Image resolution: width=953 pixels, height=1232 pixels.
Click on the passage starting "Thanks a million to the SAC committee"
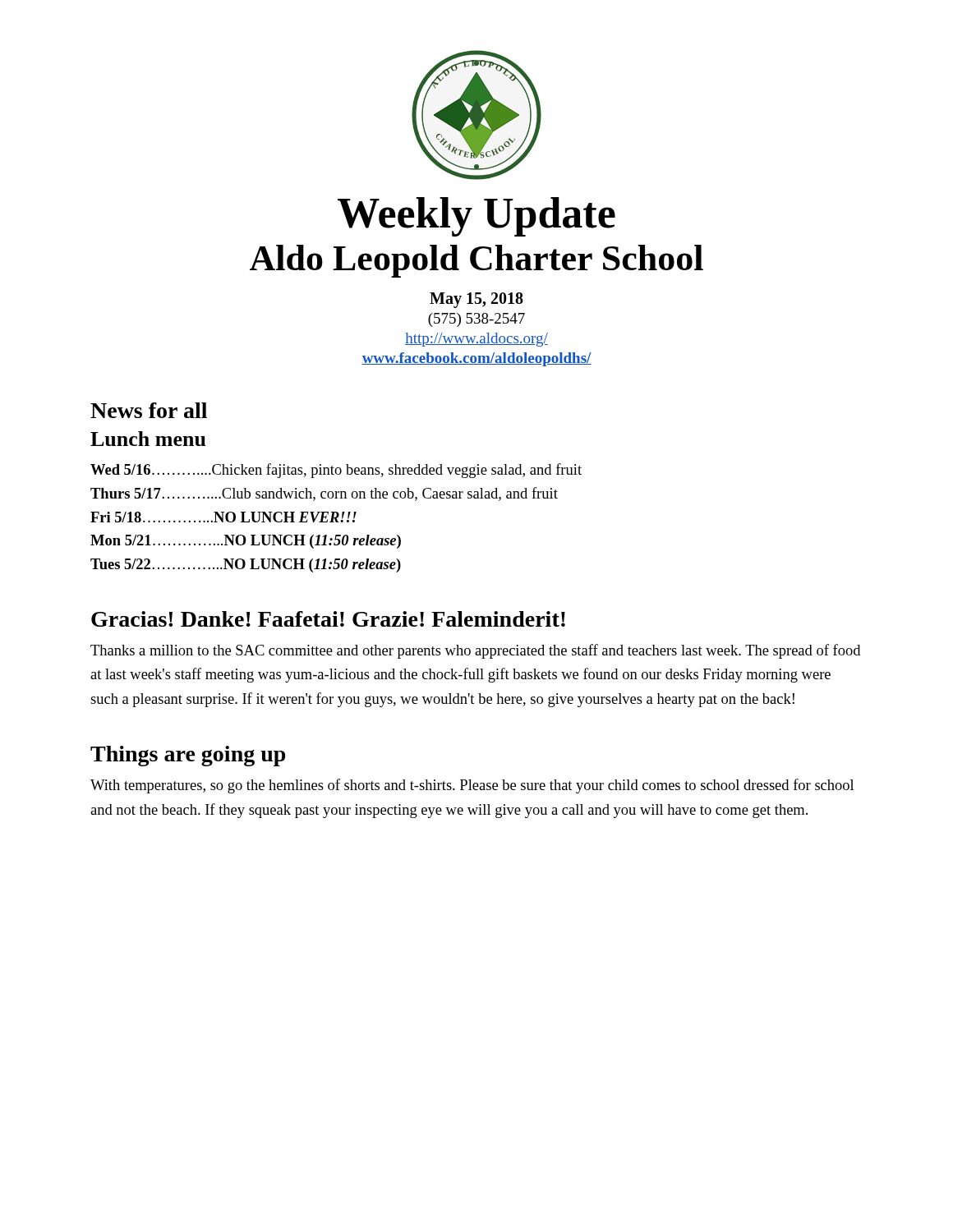click(475, 674)
